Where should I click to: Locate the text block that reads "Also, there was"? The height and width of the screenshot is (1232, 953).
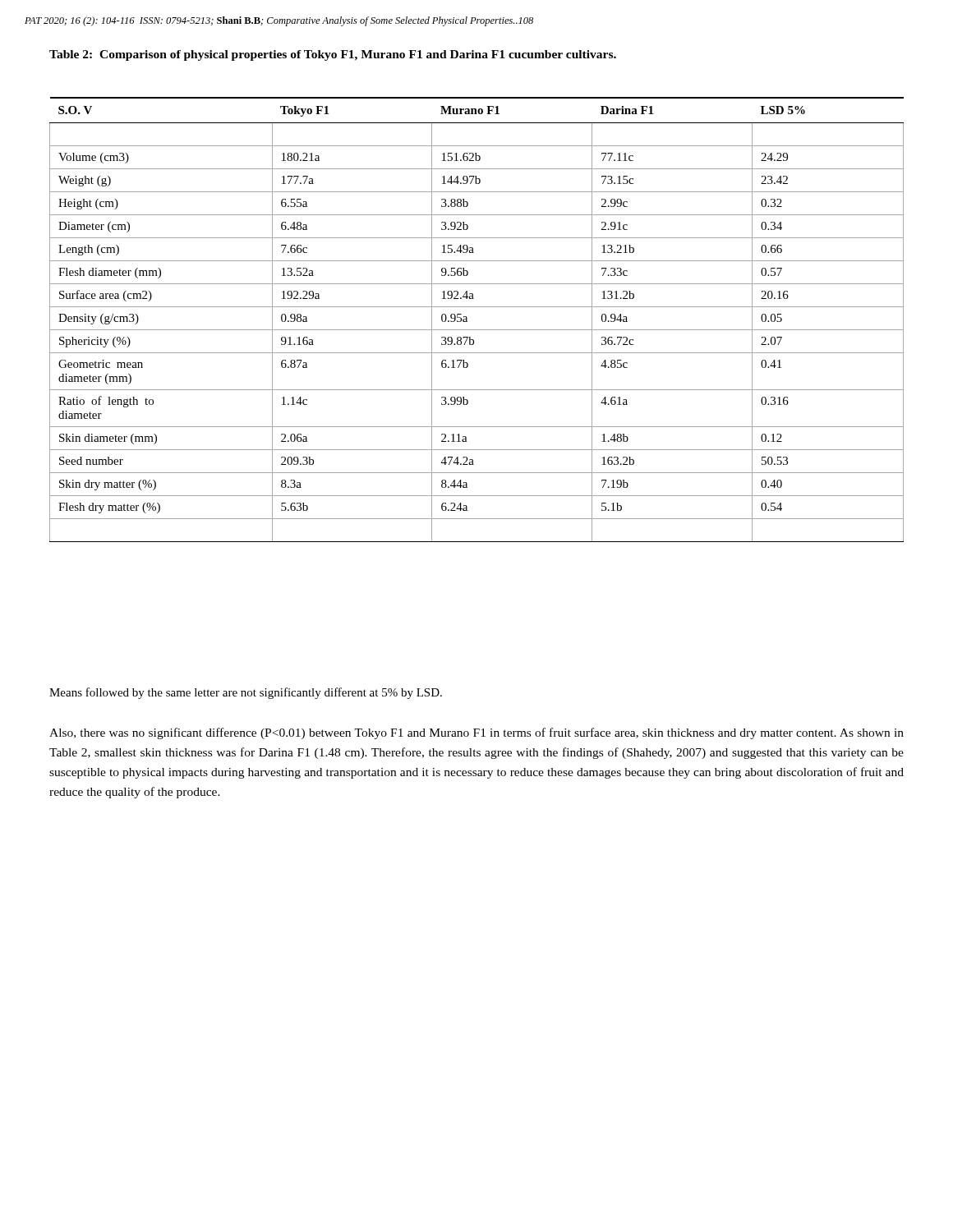[x=476, y=762]
